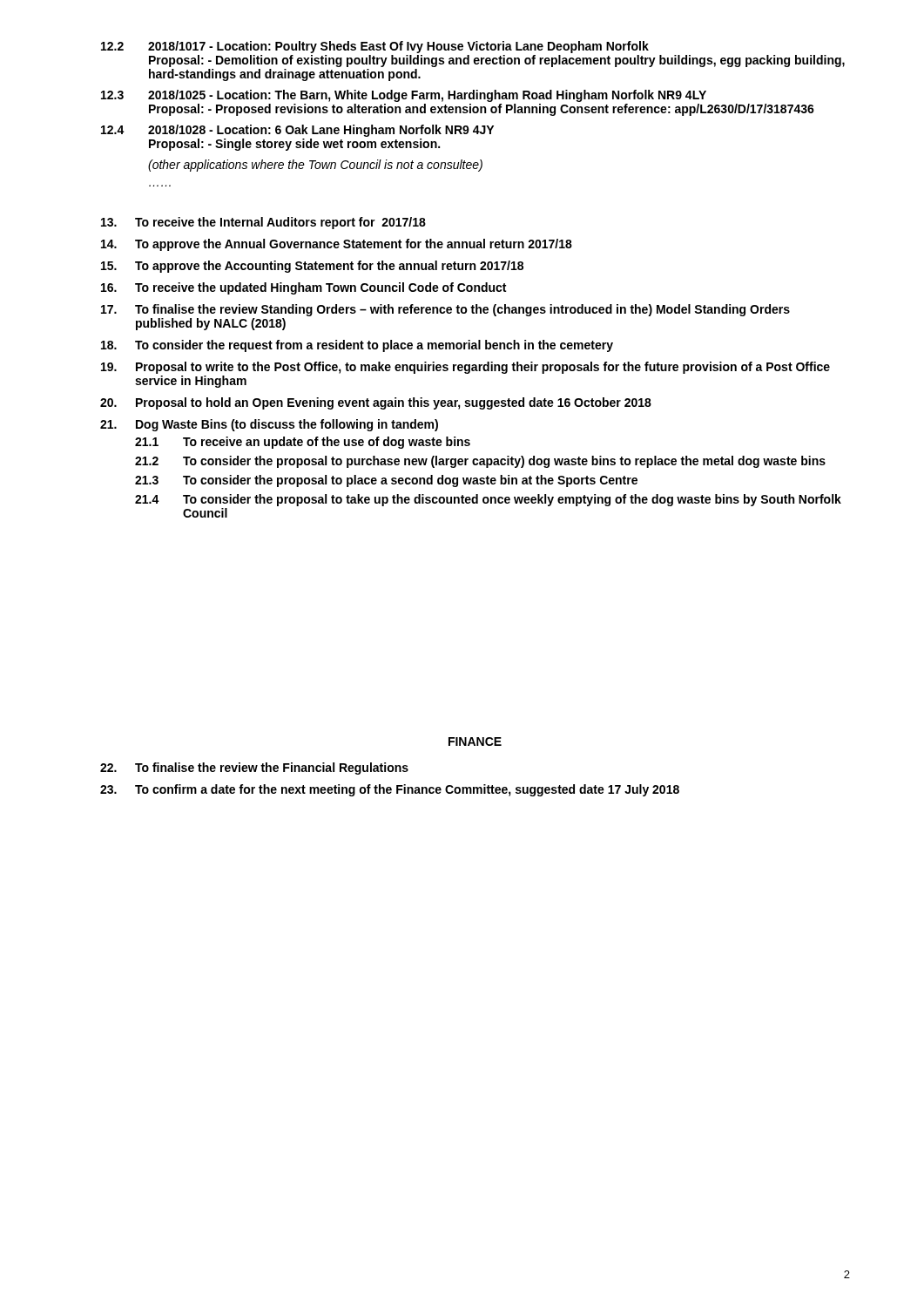This screenshot has width=924, height=1307.
Task: Point to the region starting "21.2 To consider the proposal to purchase new"
Action: coord(492,461)
